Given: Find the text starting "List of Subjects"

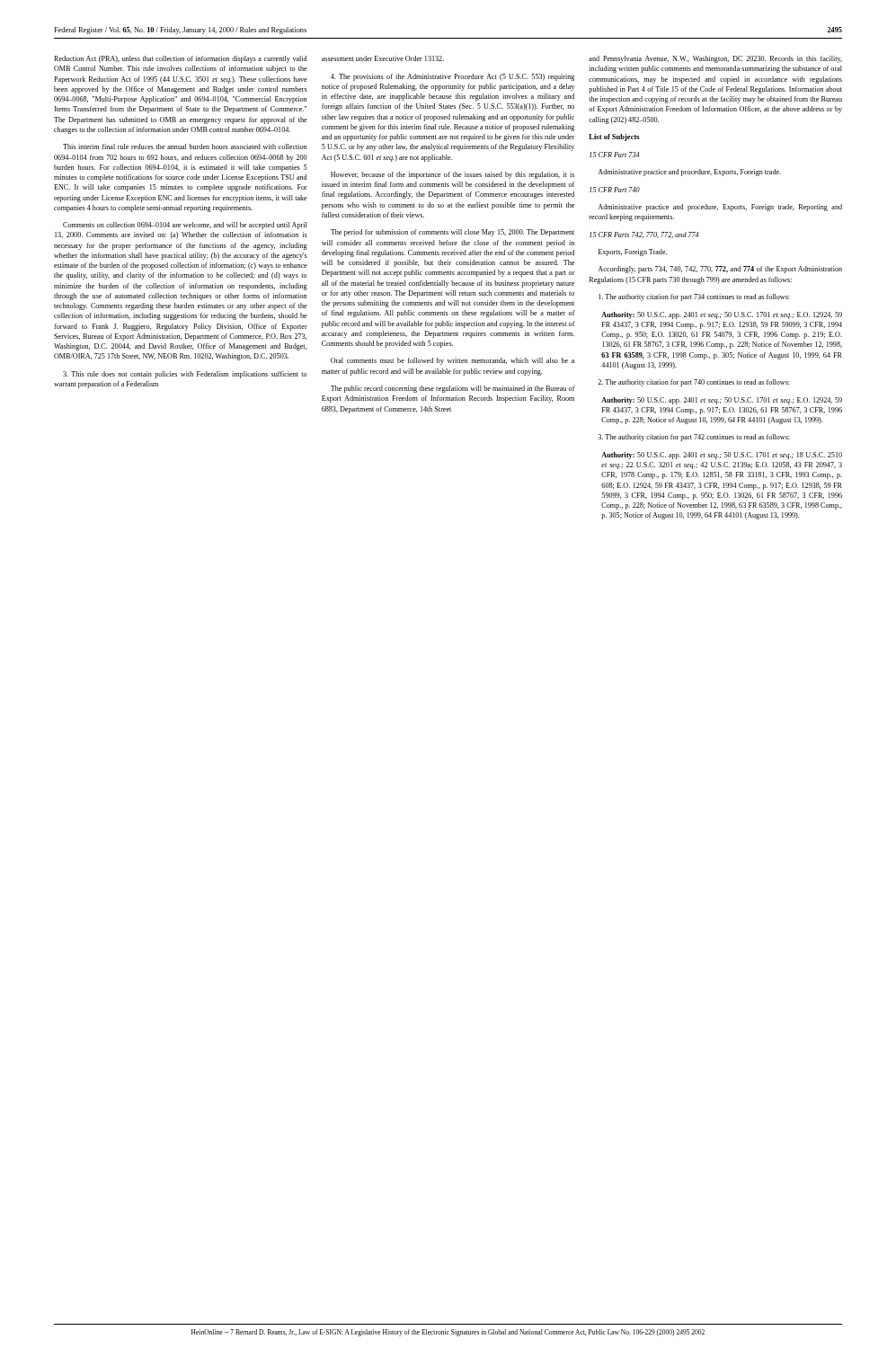Looking at the screenshot, I should point(614,137).
